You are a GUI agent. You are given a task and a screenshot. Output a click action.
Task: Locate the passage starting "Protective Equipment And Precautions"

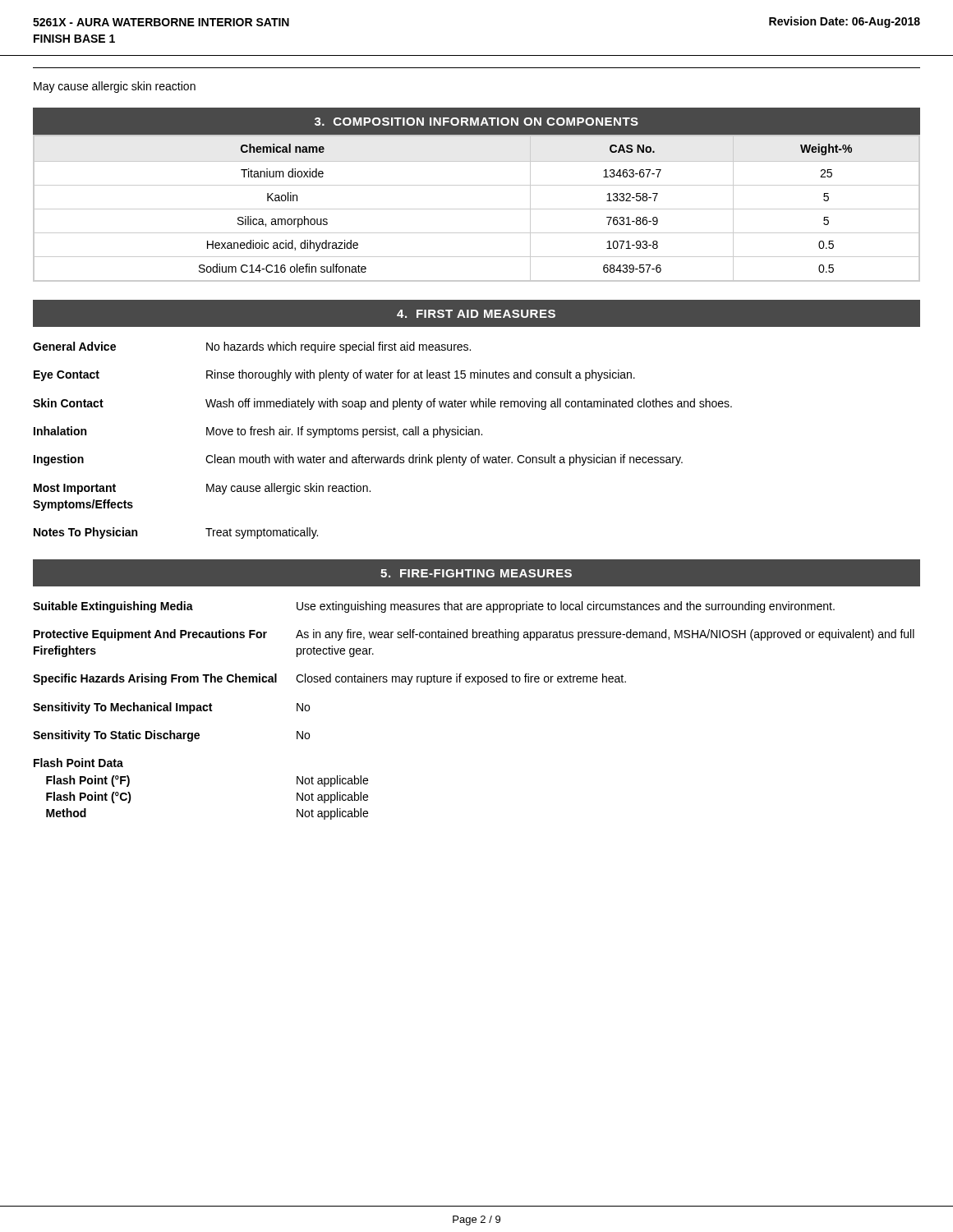click(x=476, y=642)
